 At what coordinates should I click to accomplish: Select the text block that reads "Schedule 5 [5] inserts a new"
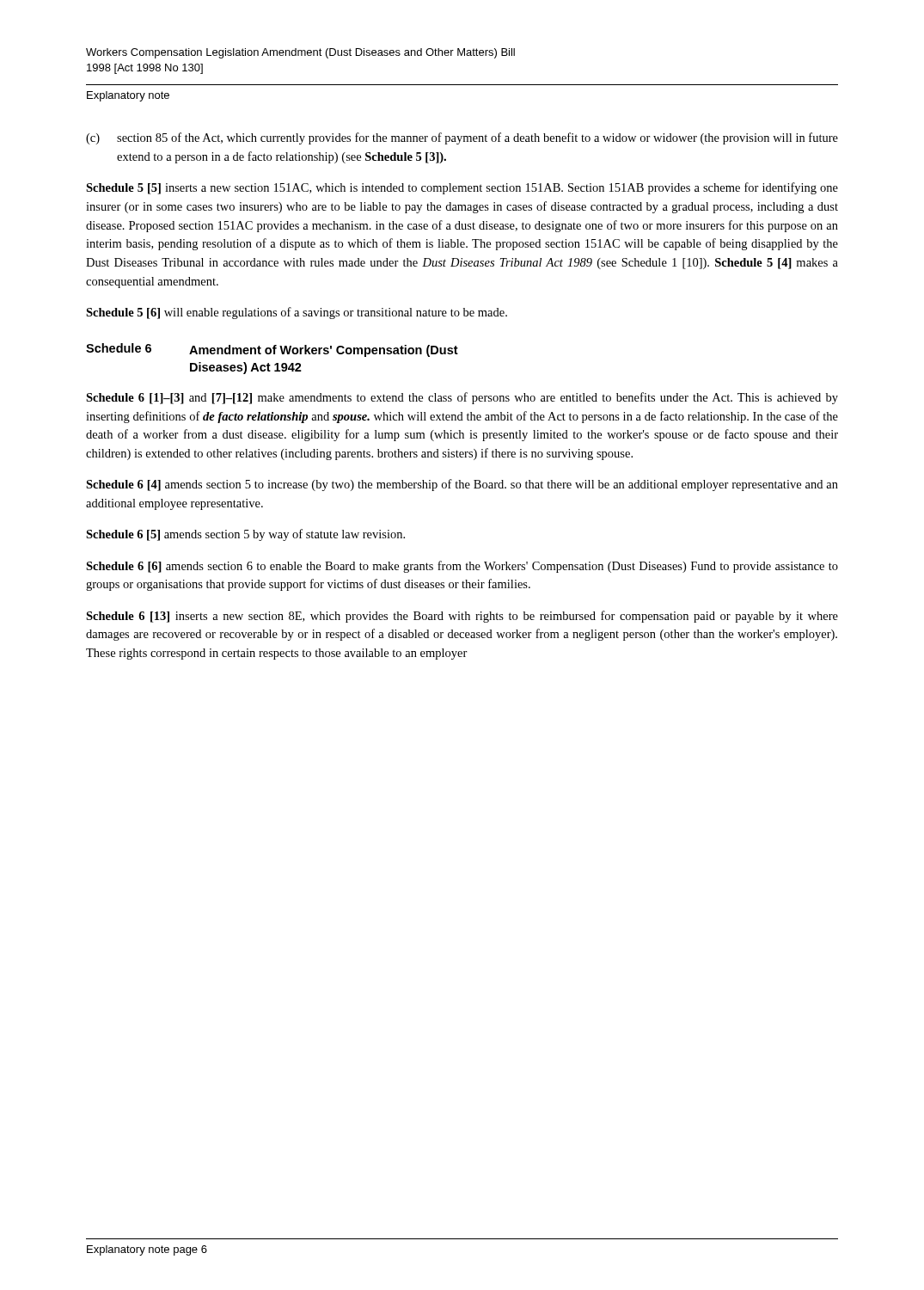pyautogui.click(x=462, y=235)
